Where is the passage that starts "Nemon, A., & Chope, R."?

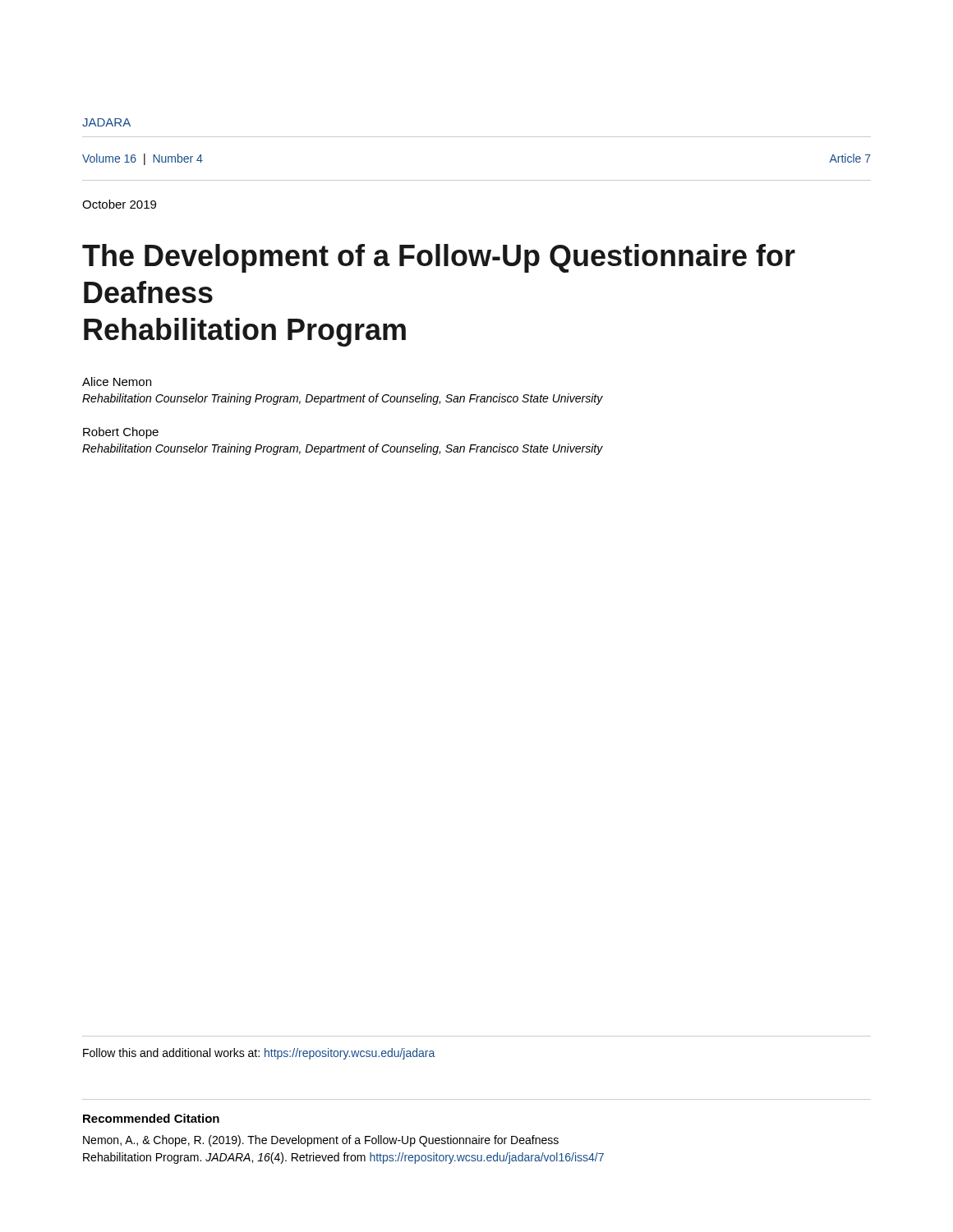click(343, 1149)
